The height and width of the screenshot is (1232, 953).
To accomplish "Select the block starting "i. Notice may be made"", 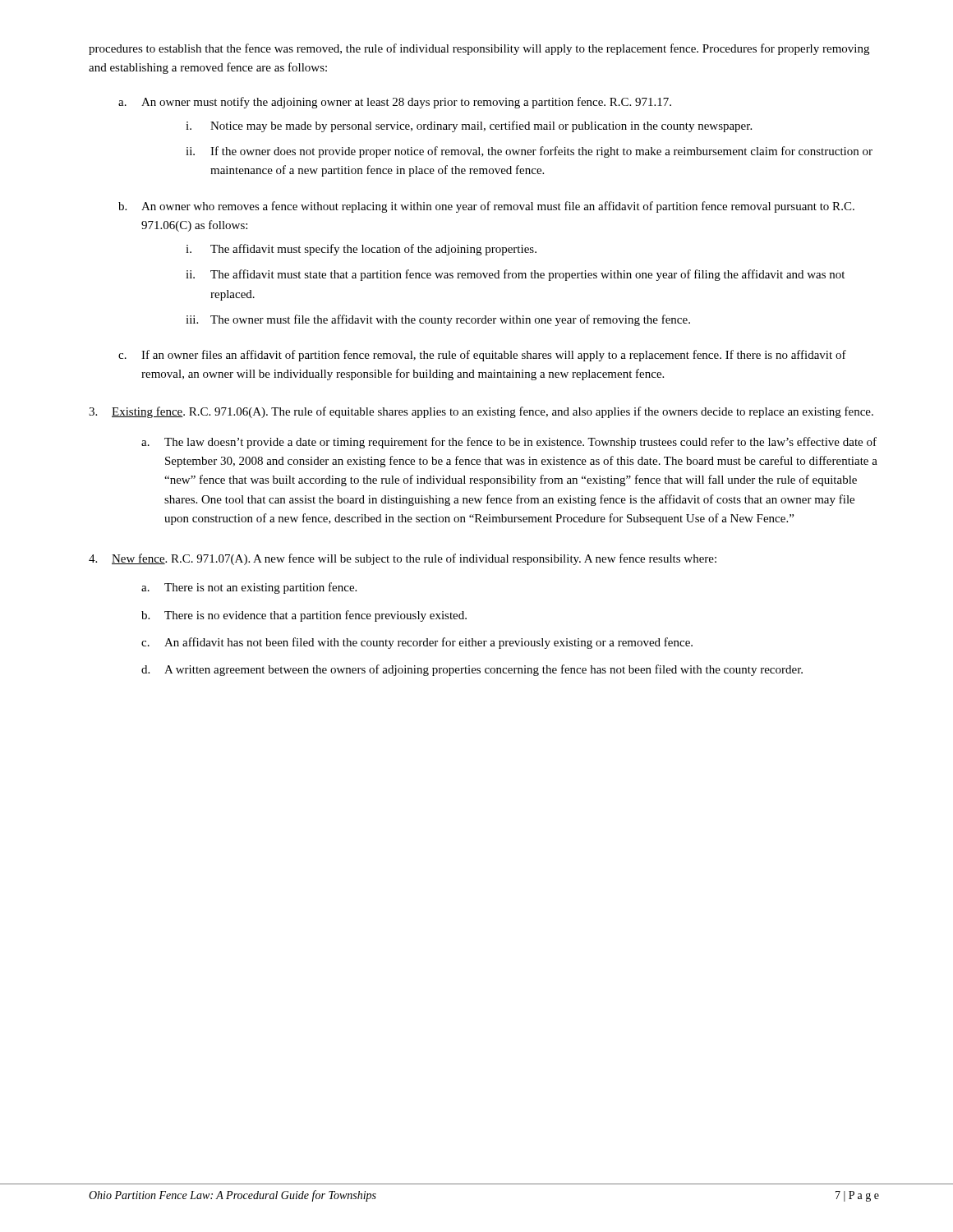I will (532, 126).
